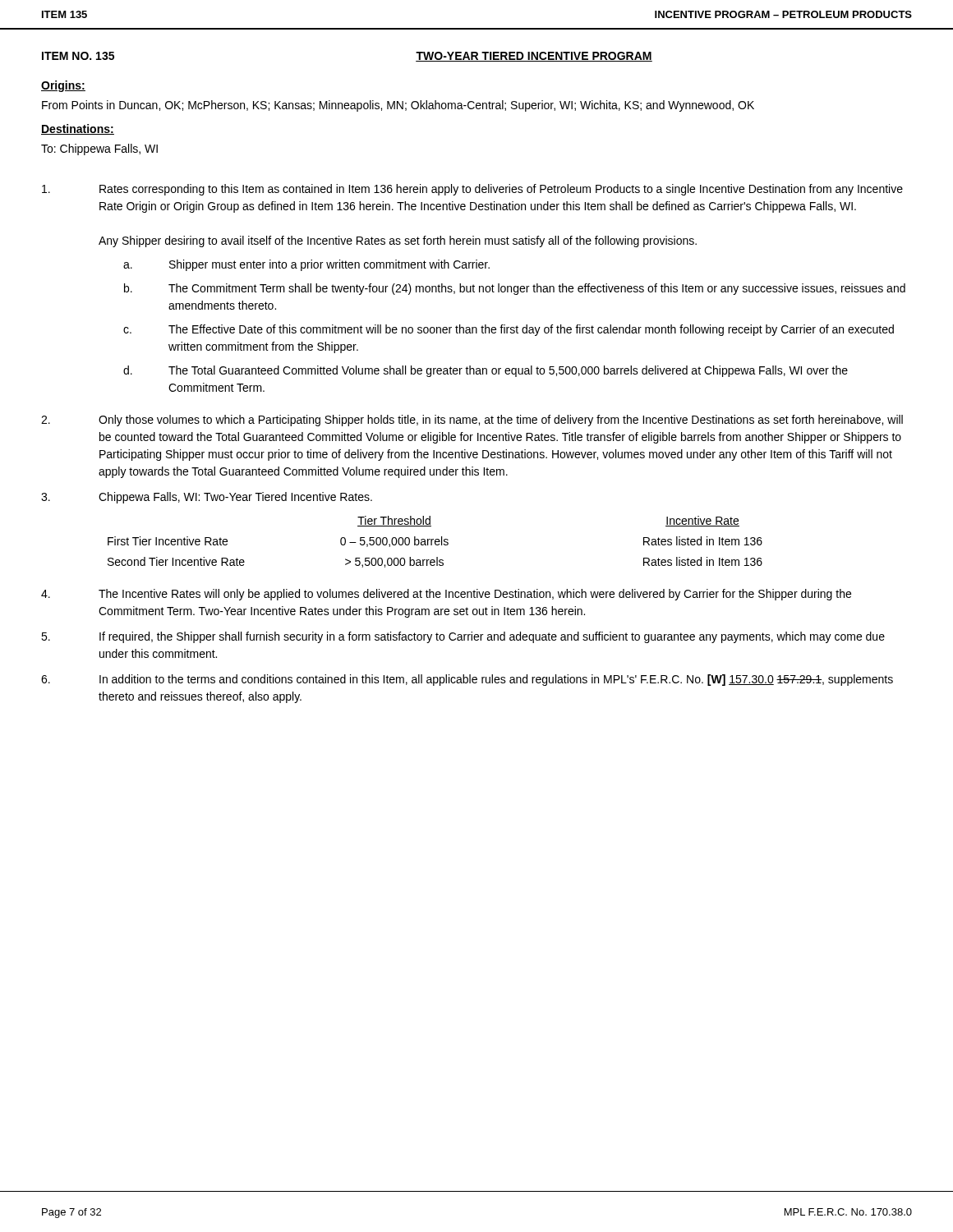Find the block on this page that starts "c. The Effective Date of this"
953x1232 pixels.
(x=505, y=338)
